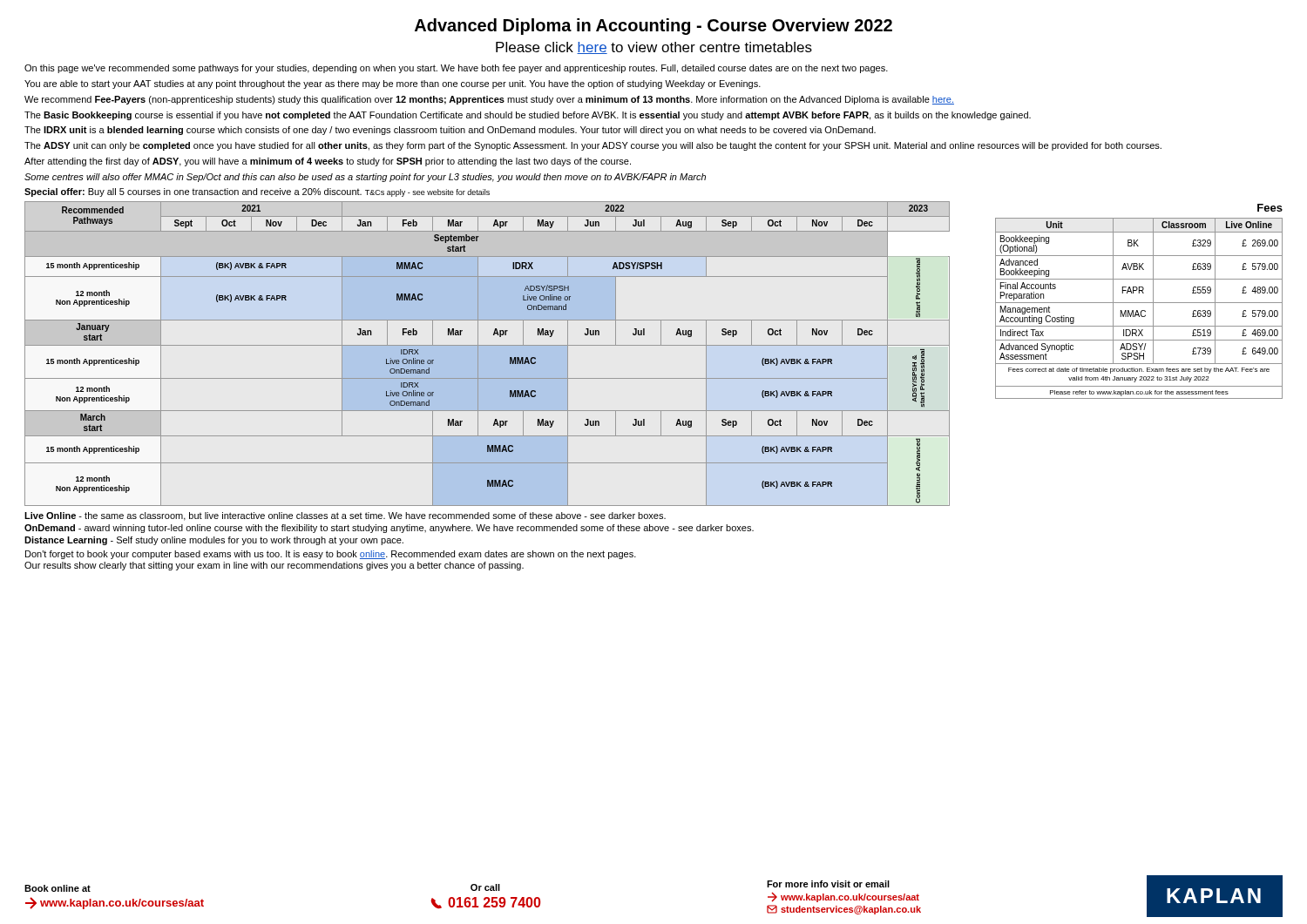Screen dimensions: 924x1307
Task: Locate the text block that reads "We recommend Fee-Payers (non-apprenticeship"
Action: tap(489, 99)
